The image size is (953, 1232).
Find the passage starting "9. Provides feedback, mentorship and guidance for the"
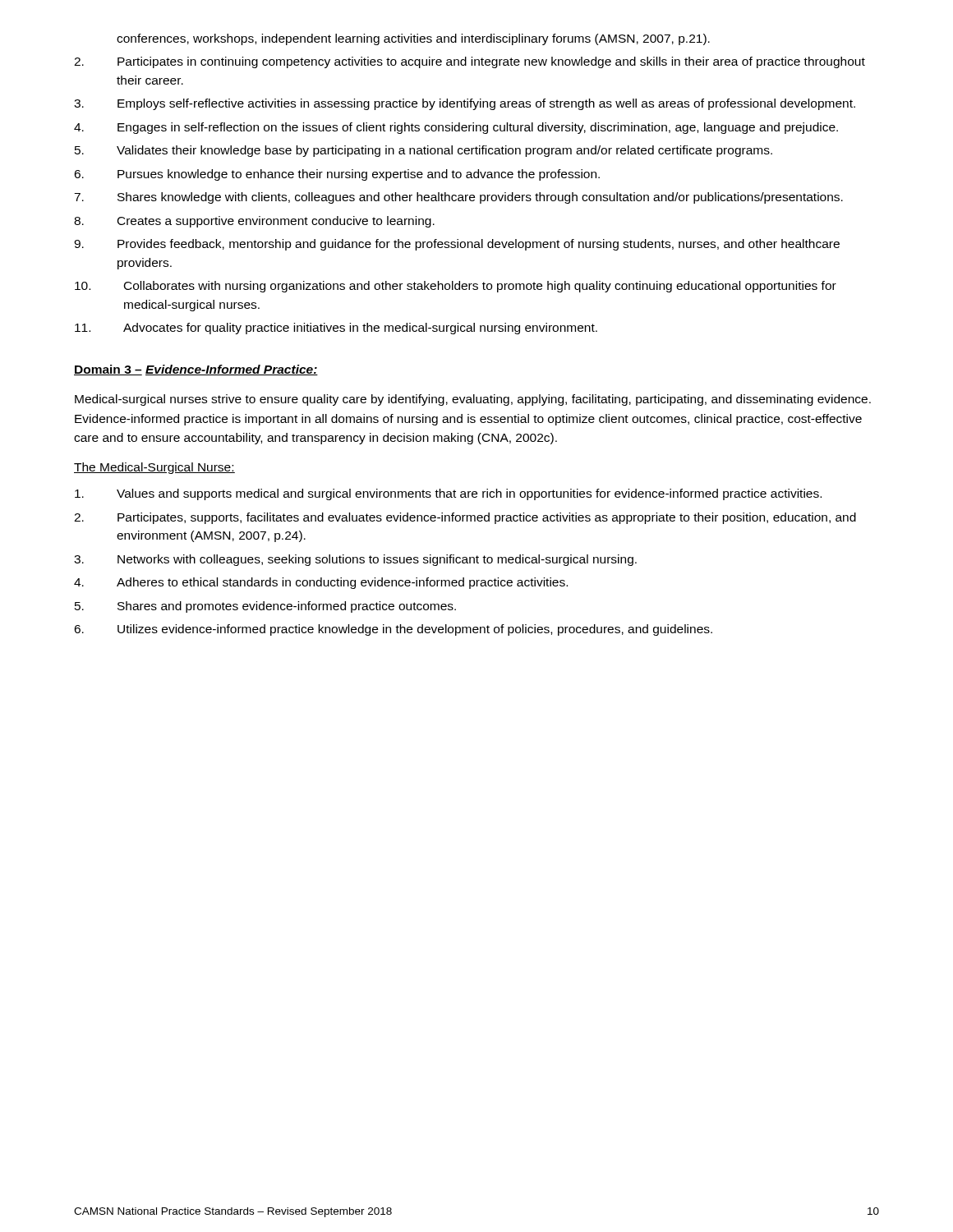(476, 254)
